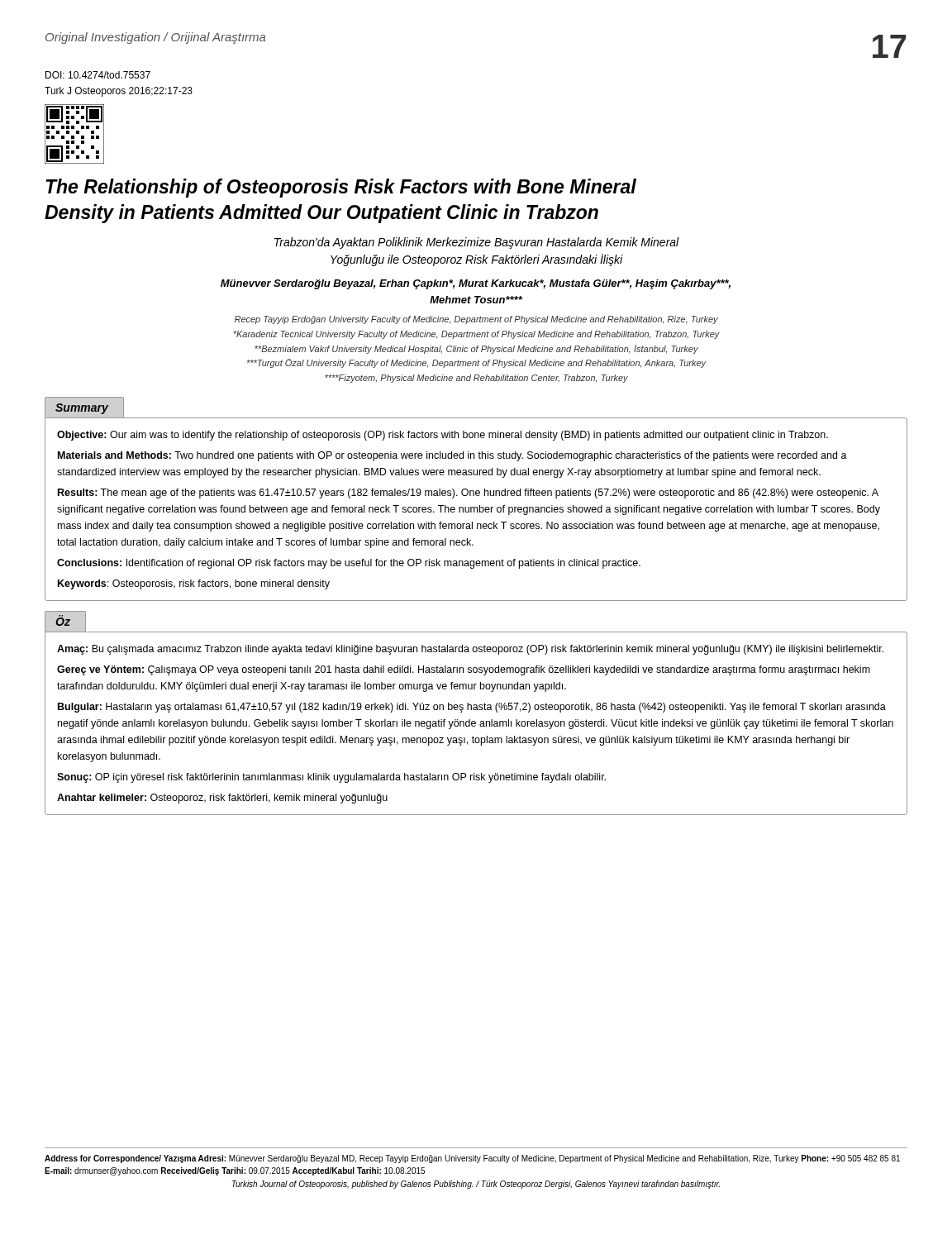Find the title that reads "Trabzon'da Ayaktan Poliklinik Merkezimize Başvuran Hastalarda Kemik Mineral"
Image resolution: width=952 pixels, height=1240 pixels.
(x=476, y=251)
